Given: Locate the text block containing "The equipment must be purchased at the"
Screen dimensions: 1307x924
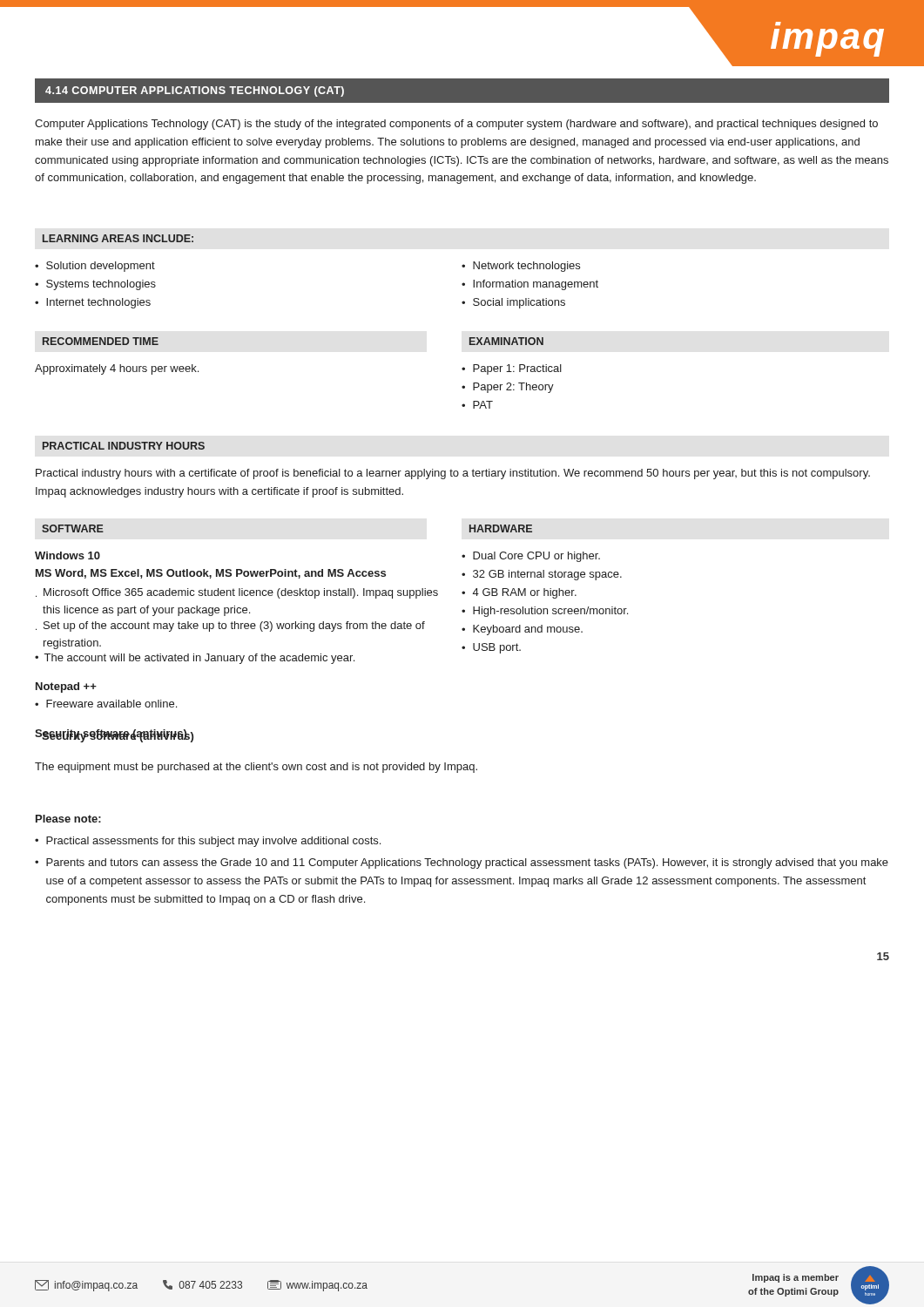Looking at the screenshot, I should click(257, 766).
